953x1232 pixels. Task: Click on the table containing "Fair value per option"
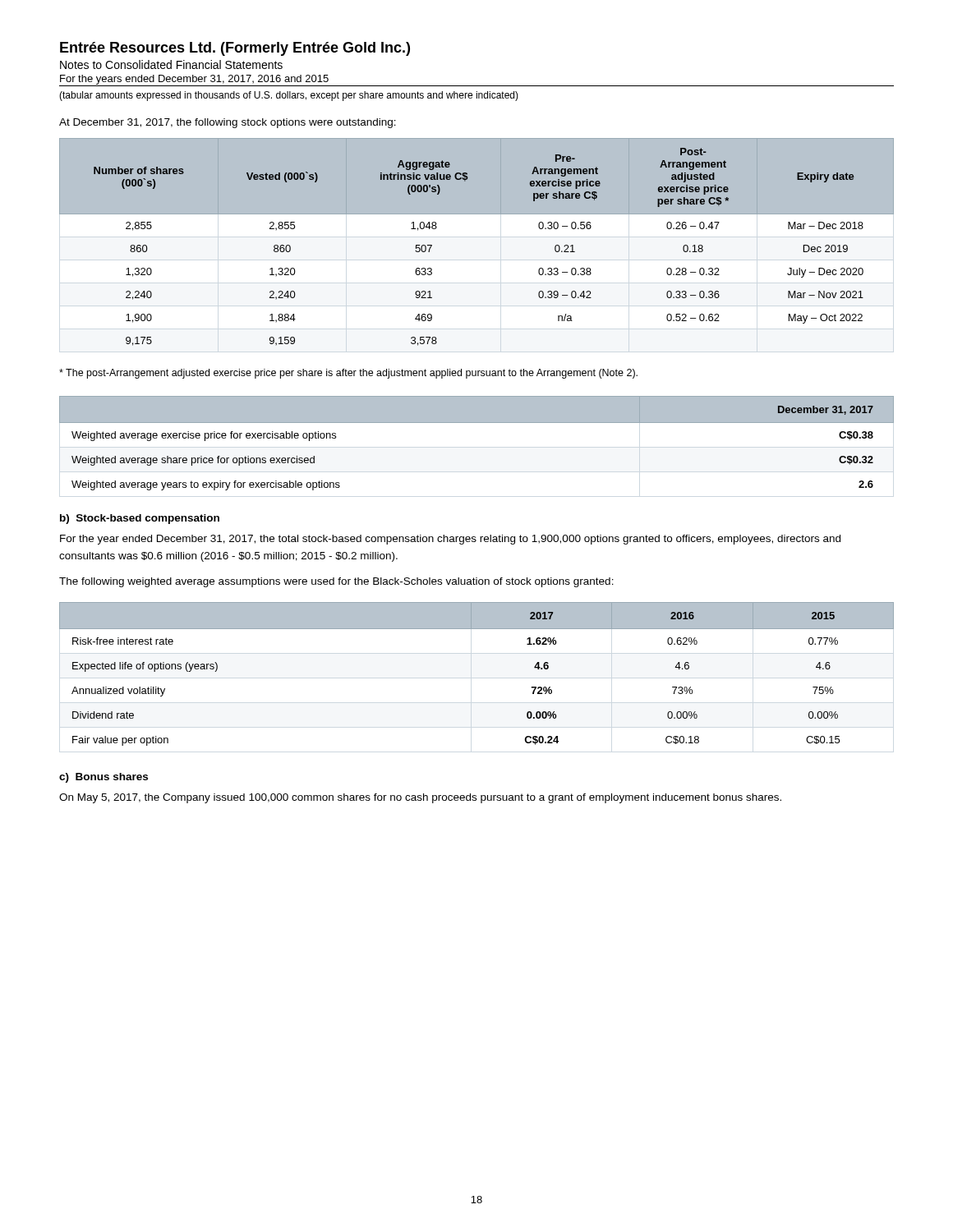coord(476,677)
